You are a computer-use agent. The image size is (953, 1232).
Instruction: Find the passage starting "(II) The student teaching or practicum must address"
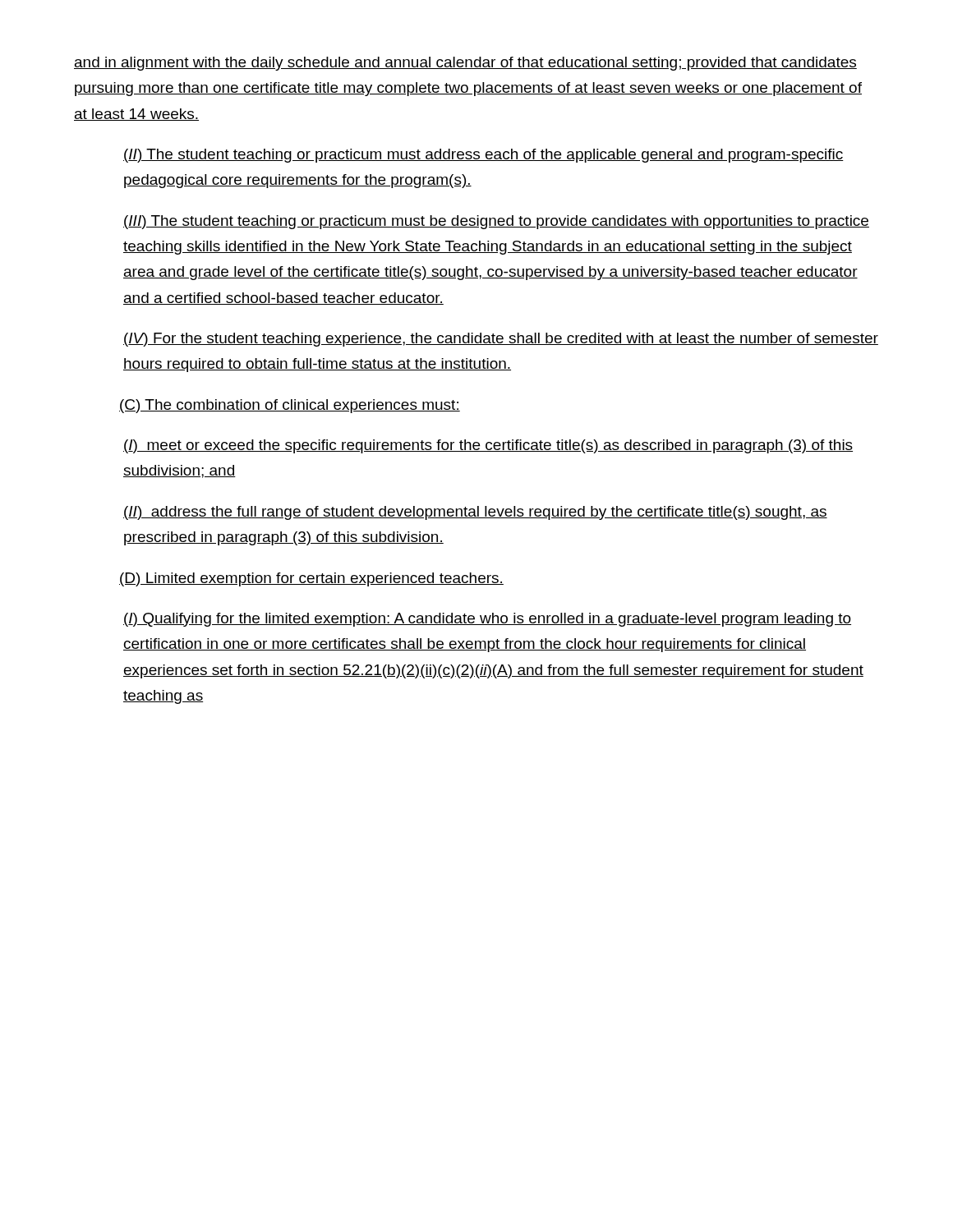[x=483, y=167]
